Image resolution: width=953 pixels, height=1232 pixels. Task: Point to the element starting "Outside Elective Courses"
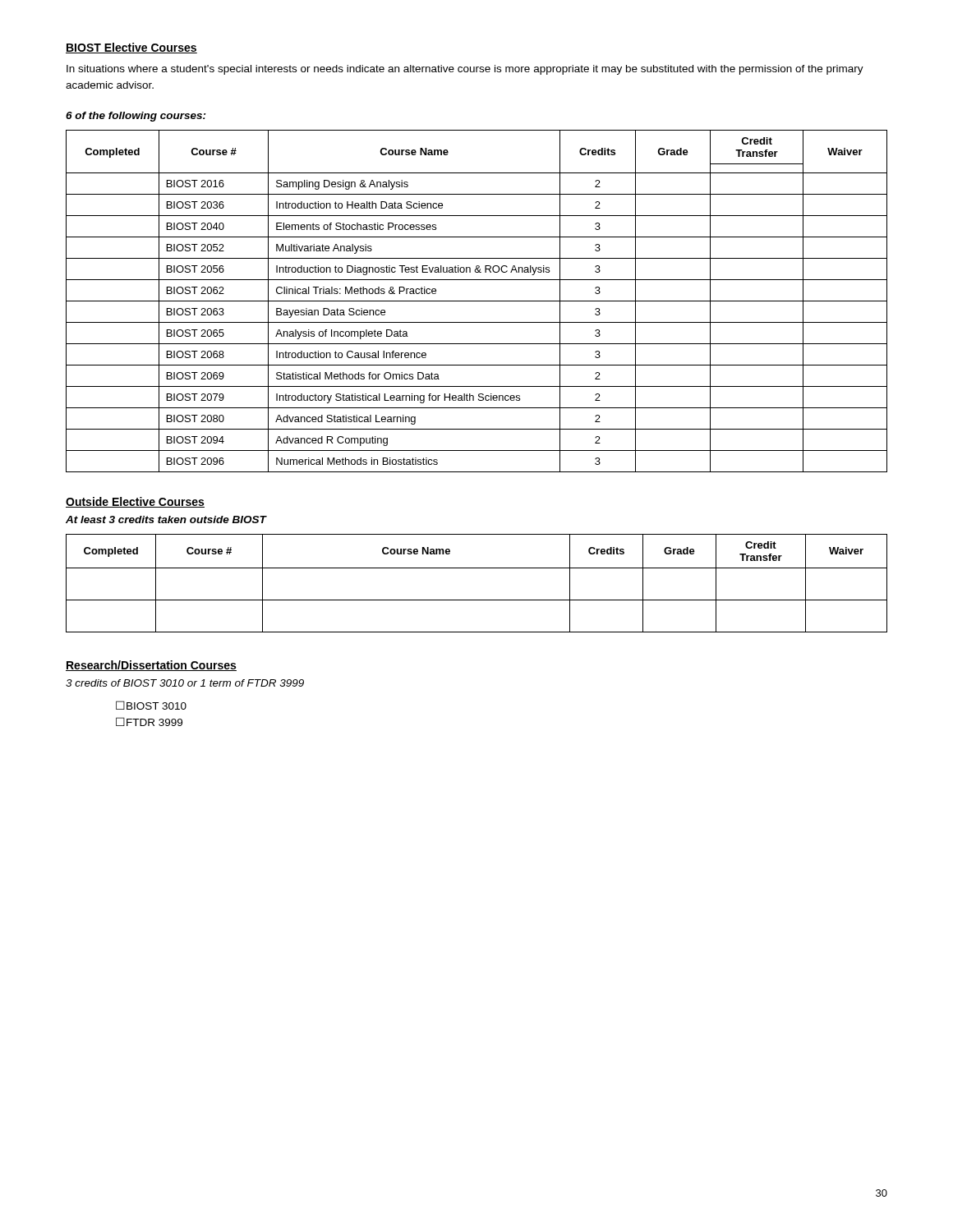[x=135, y=501]
